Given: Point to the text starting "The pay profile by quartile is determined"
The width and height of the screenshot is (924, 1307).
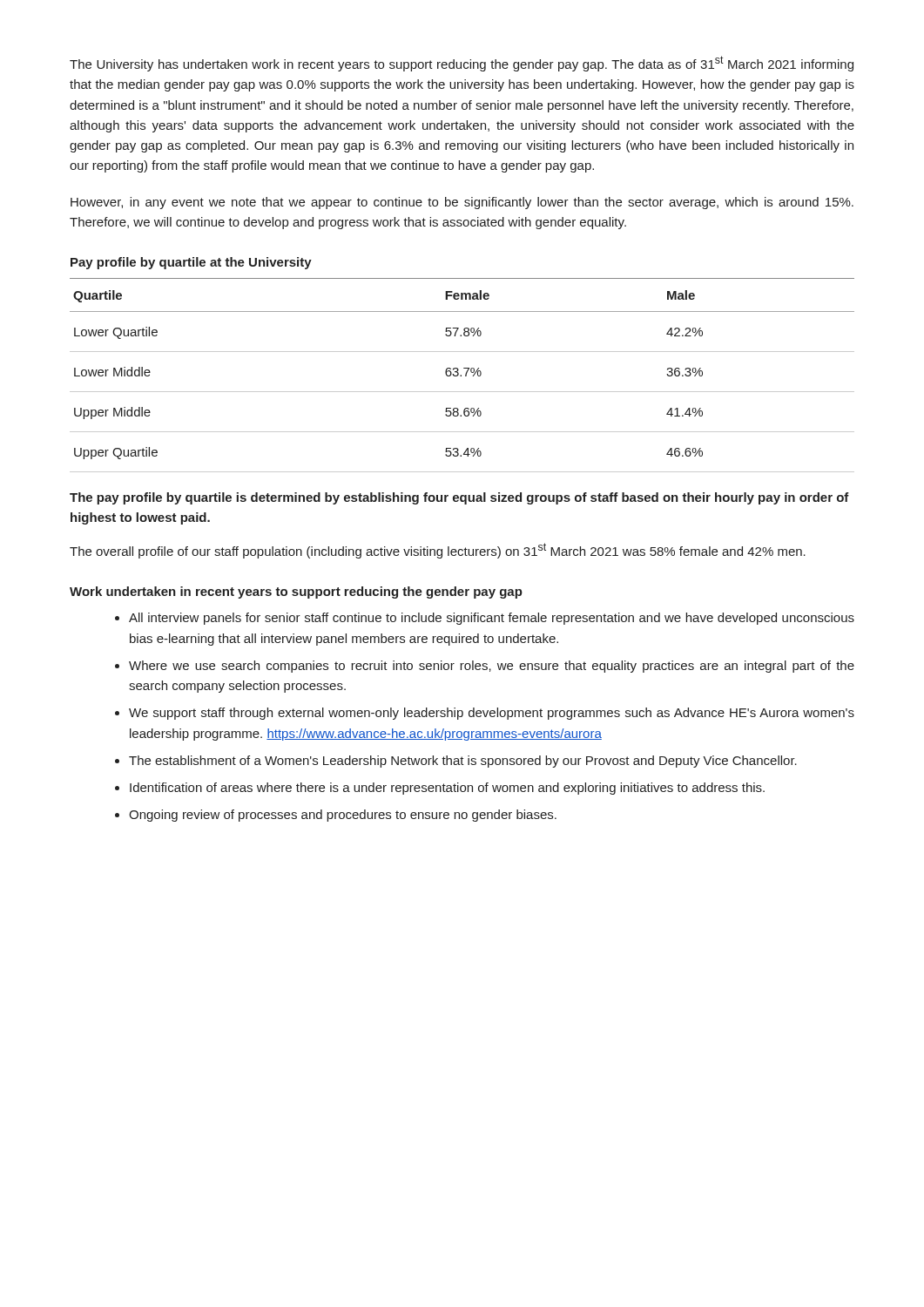Looking at the screenshot, I should click(459, 507).
